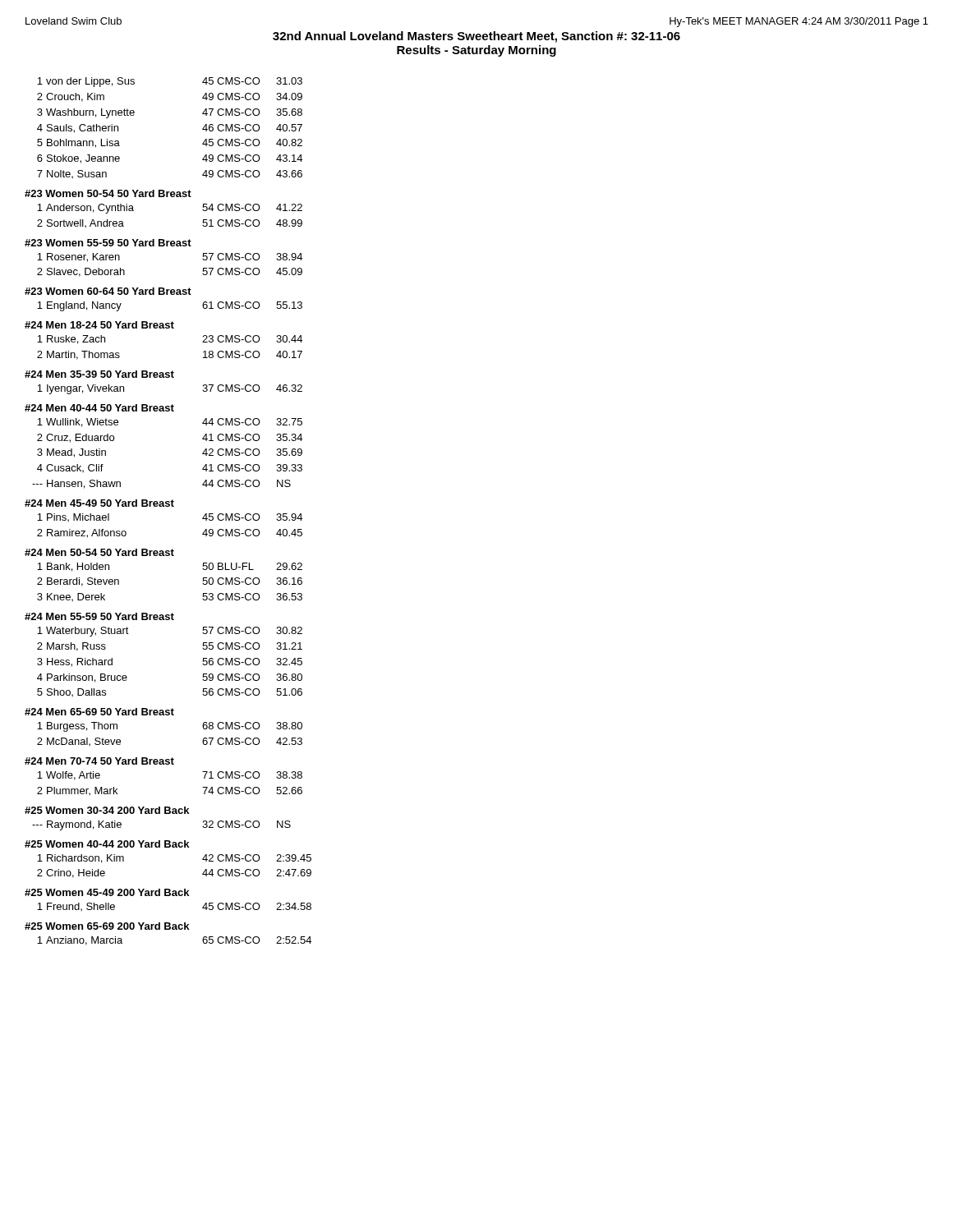Click on the section header with the text "#25 Women 30-34 200 Yard Back"
Screen dimensions: 1232x953
tap(107, 810)
